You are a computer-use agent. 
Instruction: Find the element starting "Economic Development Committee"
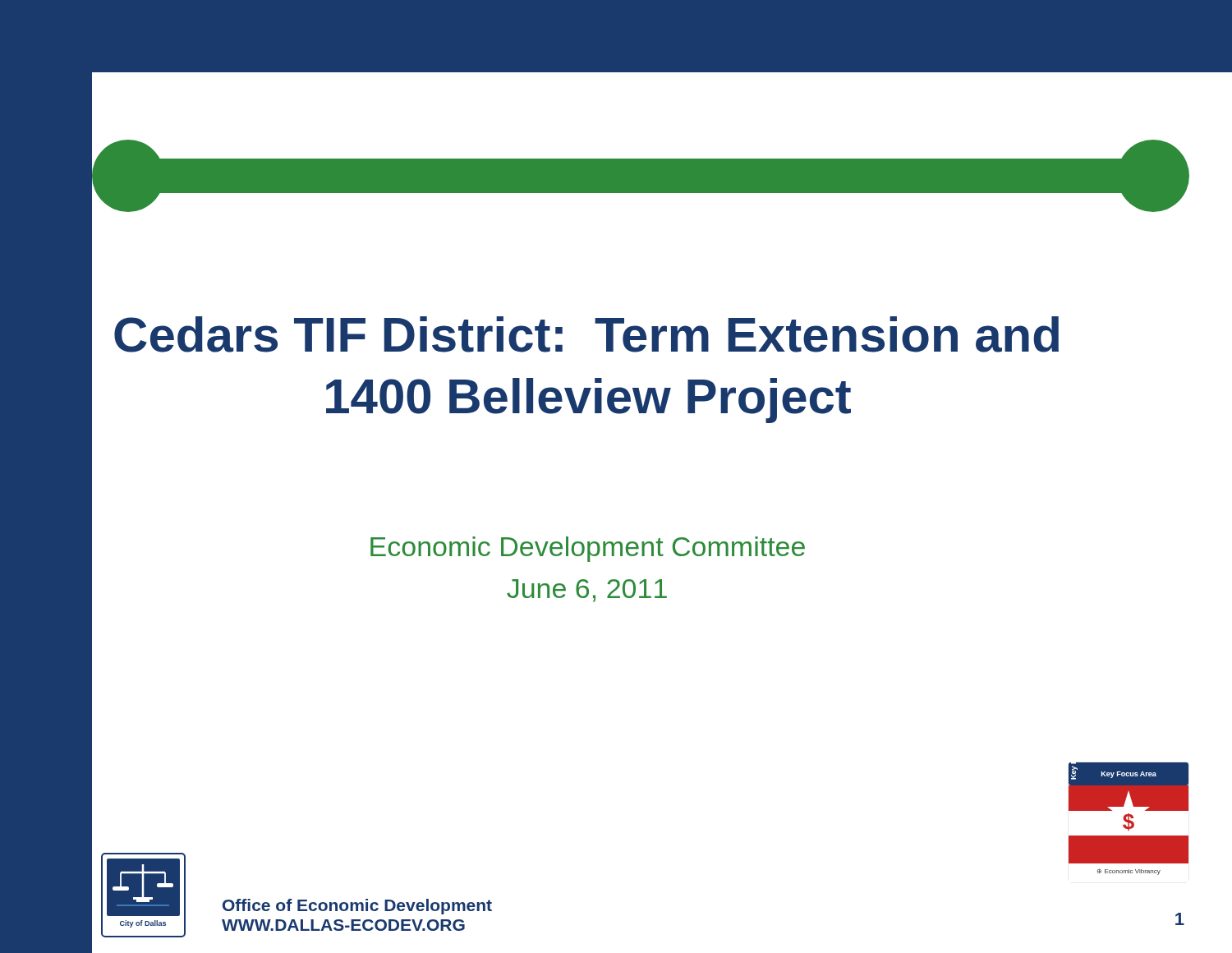(x=587, y=568)
